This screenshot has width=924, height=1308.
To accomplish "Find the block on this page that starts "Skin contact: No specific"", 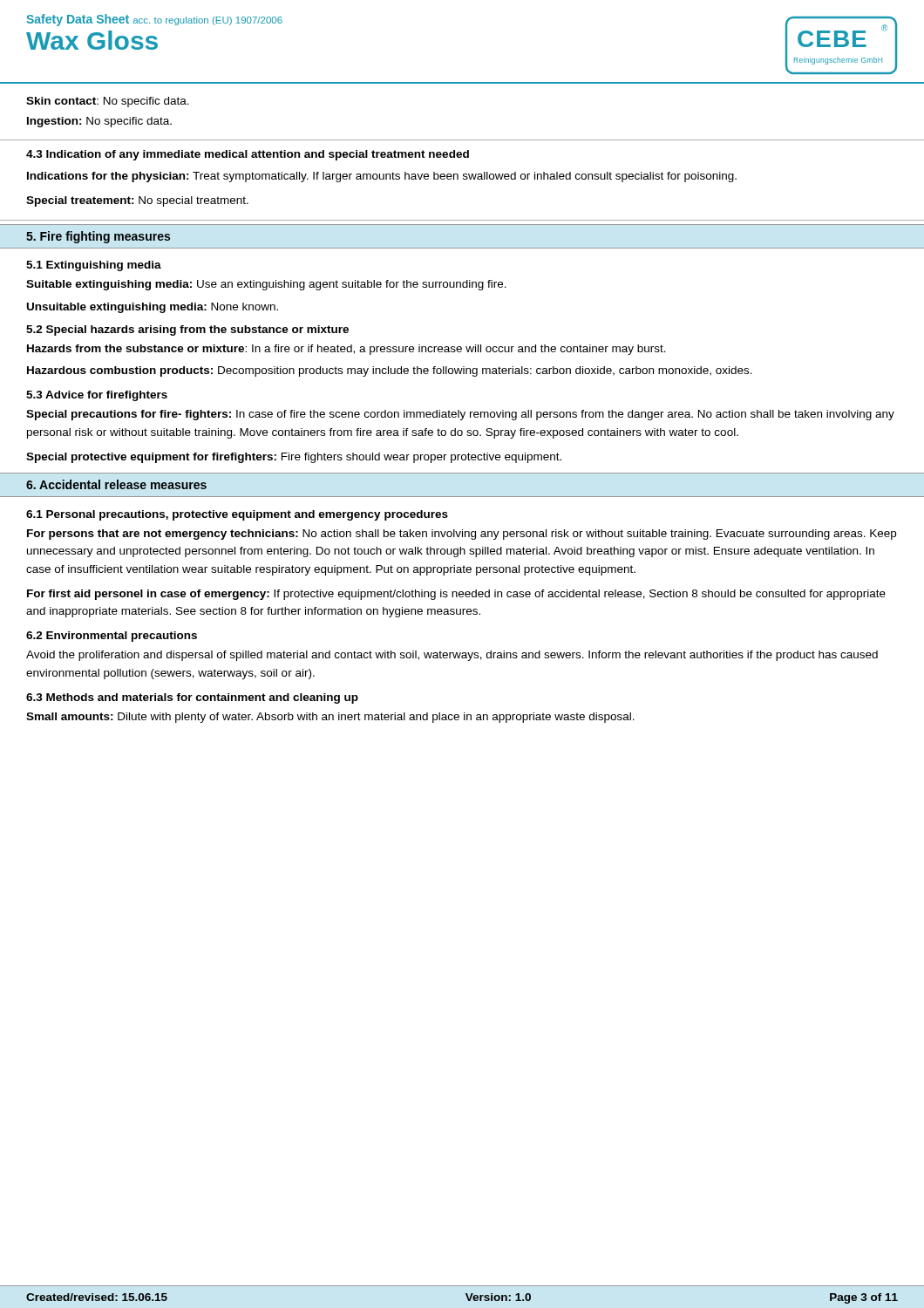I will [108, 102].
